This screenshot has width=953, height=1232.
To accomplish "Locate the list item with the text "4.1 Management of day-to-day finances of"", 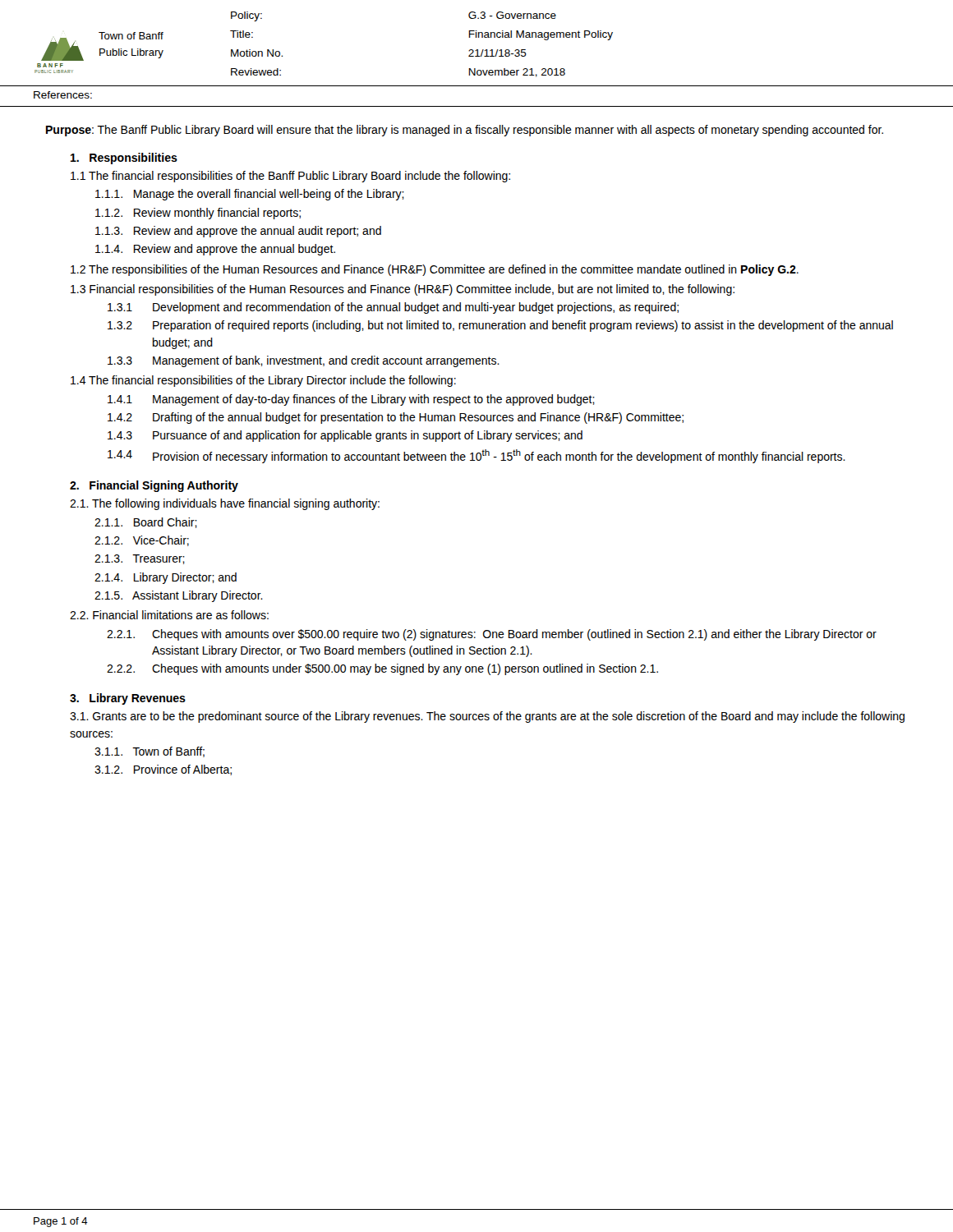I will point(351,399).
